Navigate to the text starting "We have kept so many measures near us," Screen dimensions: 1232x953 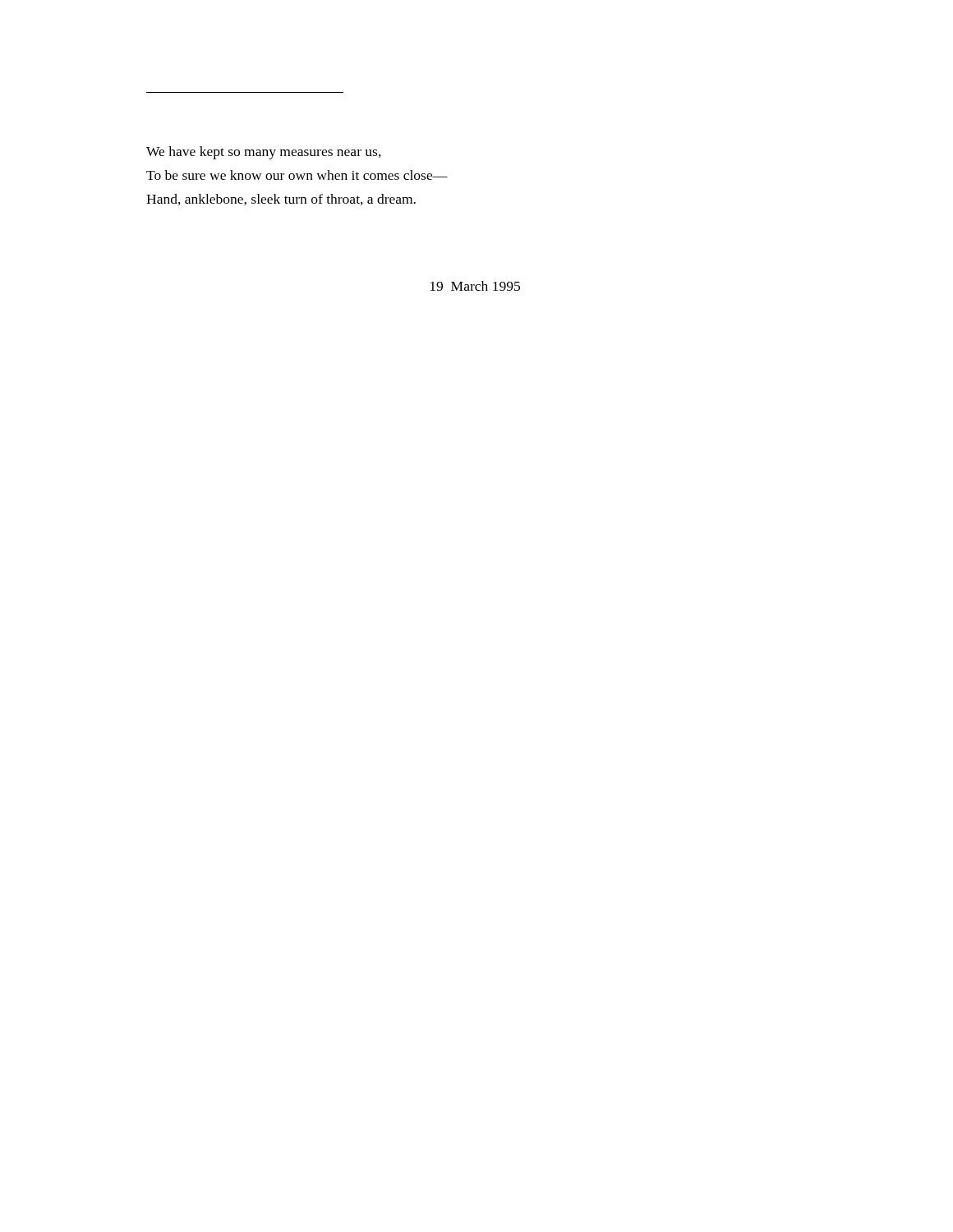coord(297,175)
